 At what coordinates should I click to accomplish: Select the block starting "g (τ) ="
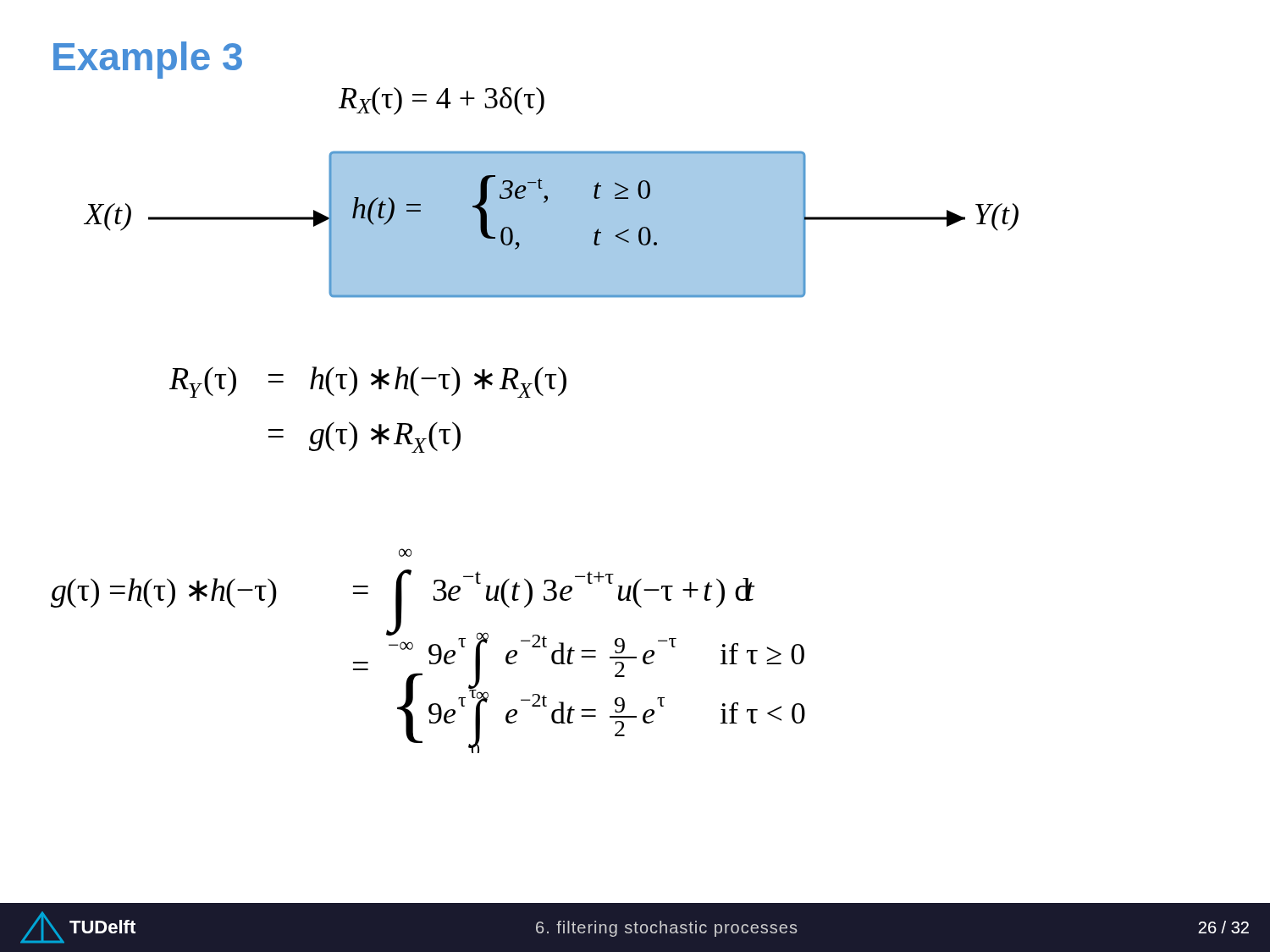(635, 632)
